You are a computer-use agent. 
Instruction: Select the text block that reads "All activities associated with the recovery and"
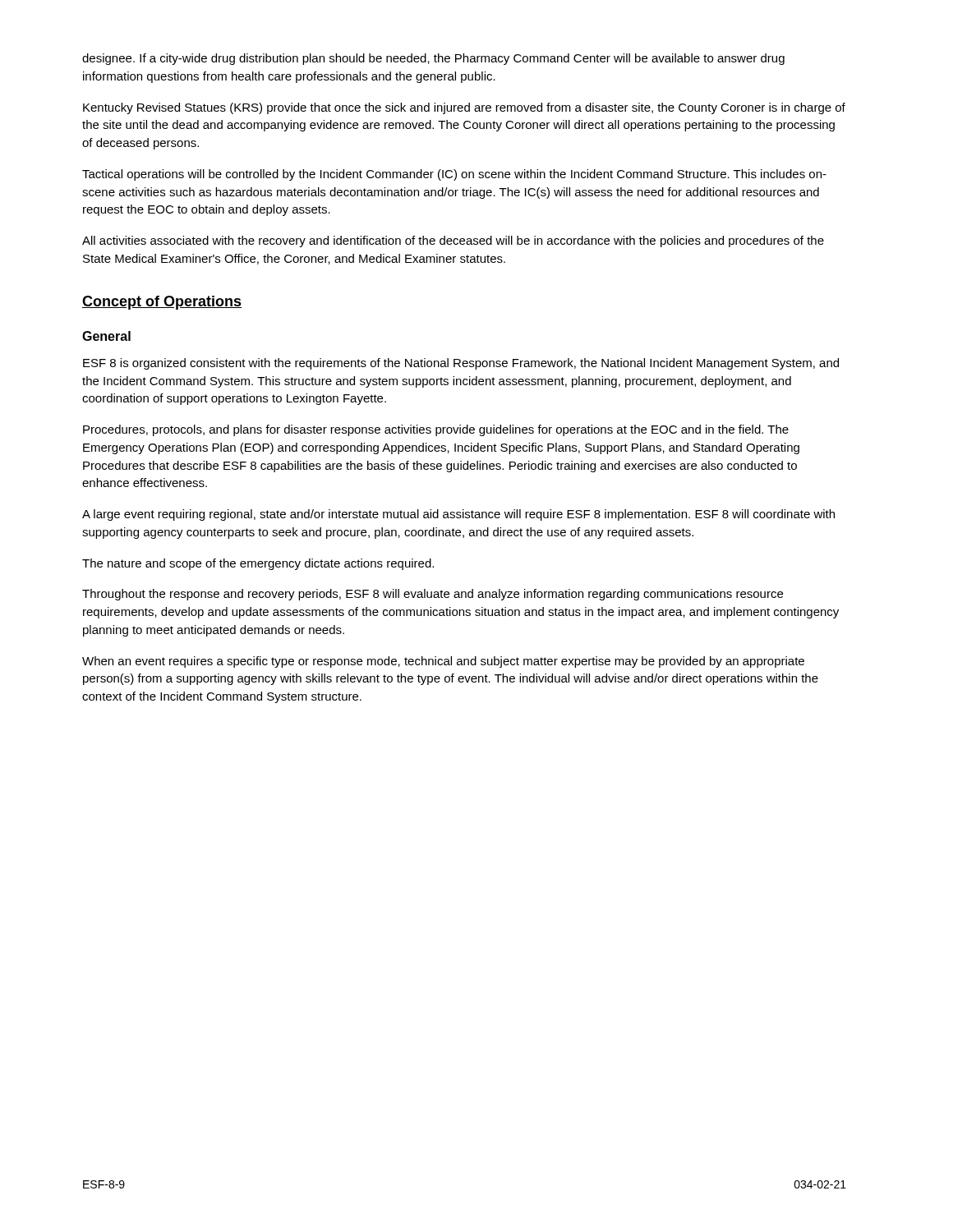pyautogui.click(x=453, y=249)
